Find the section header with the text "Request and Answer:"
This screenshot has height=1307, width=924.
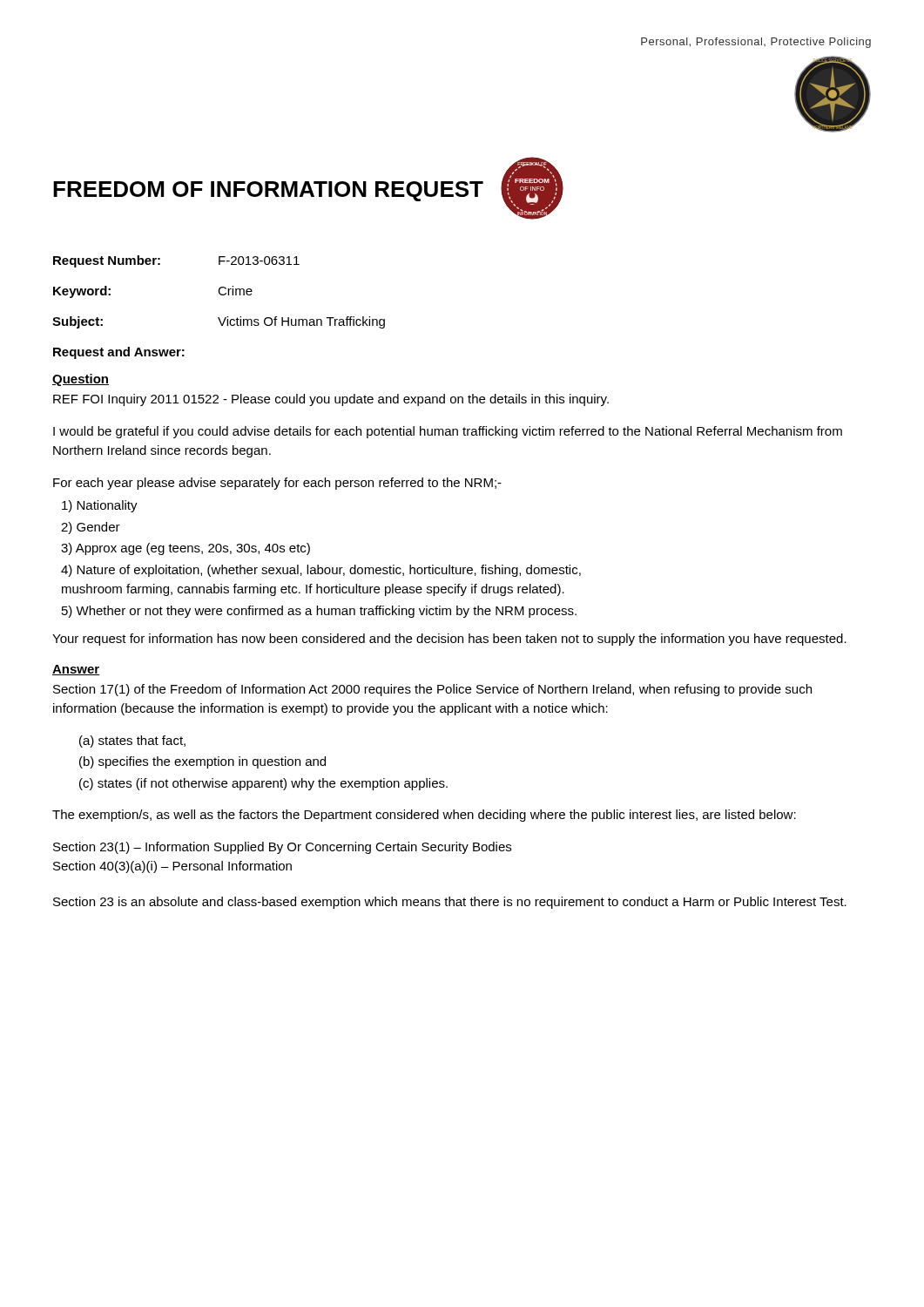click(119, 352)
